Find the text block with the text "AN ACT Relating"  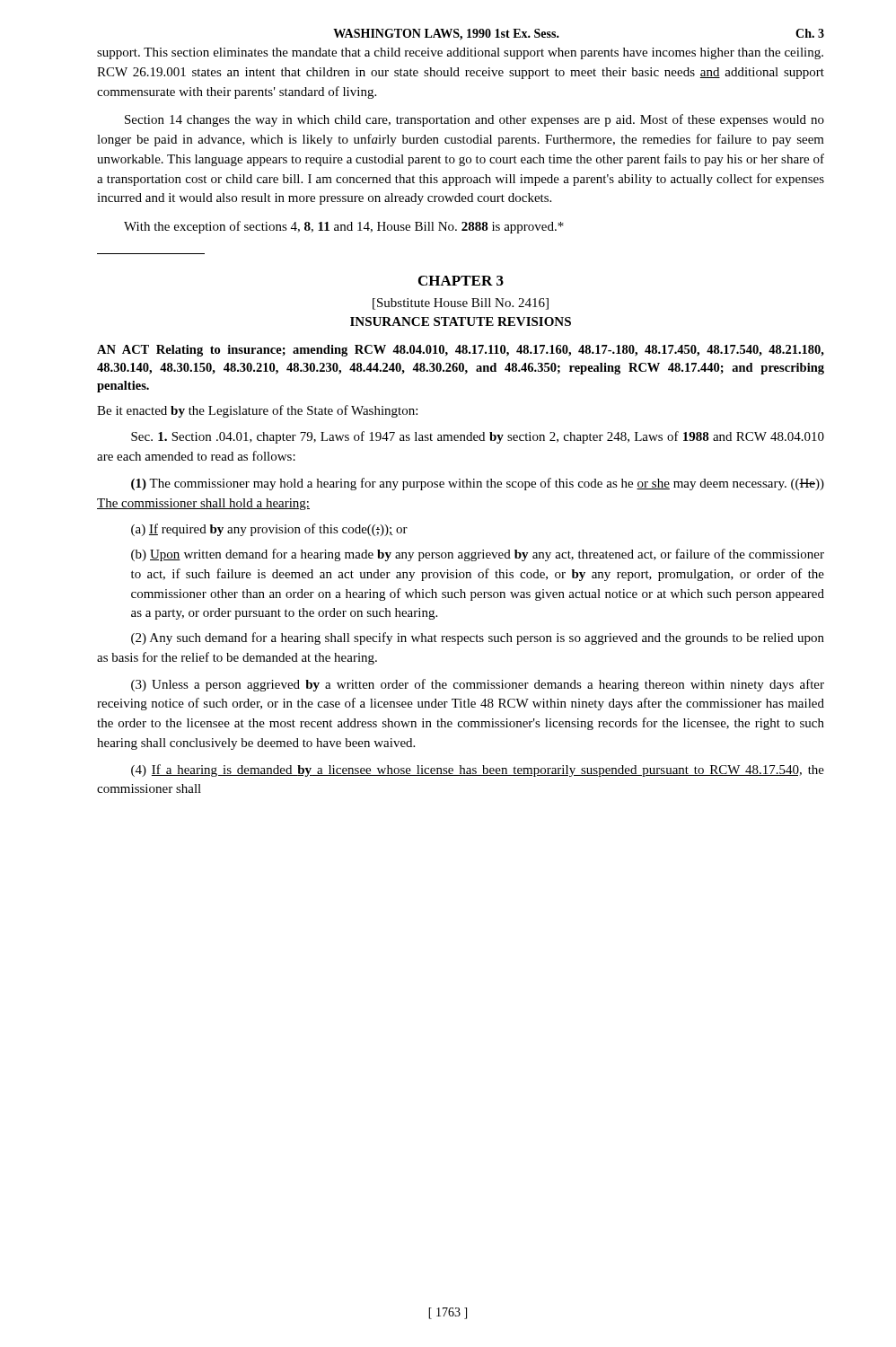[461, 367]
